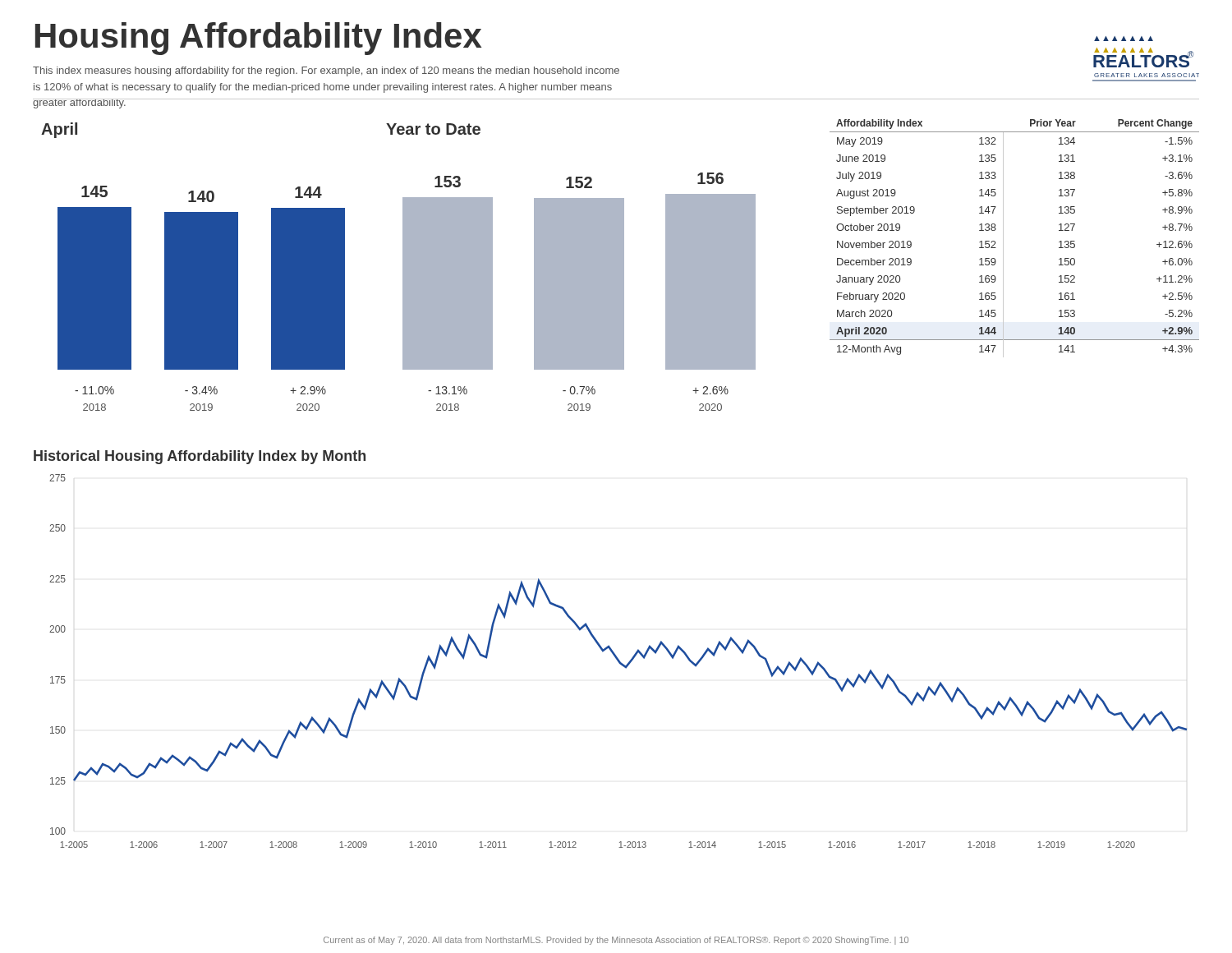Locate the logo
The image size is (1232, 953).
coord(1146,55)
